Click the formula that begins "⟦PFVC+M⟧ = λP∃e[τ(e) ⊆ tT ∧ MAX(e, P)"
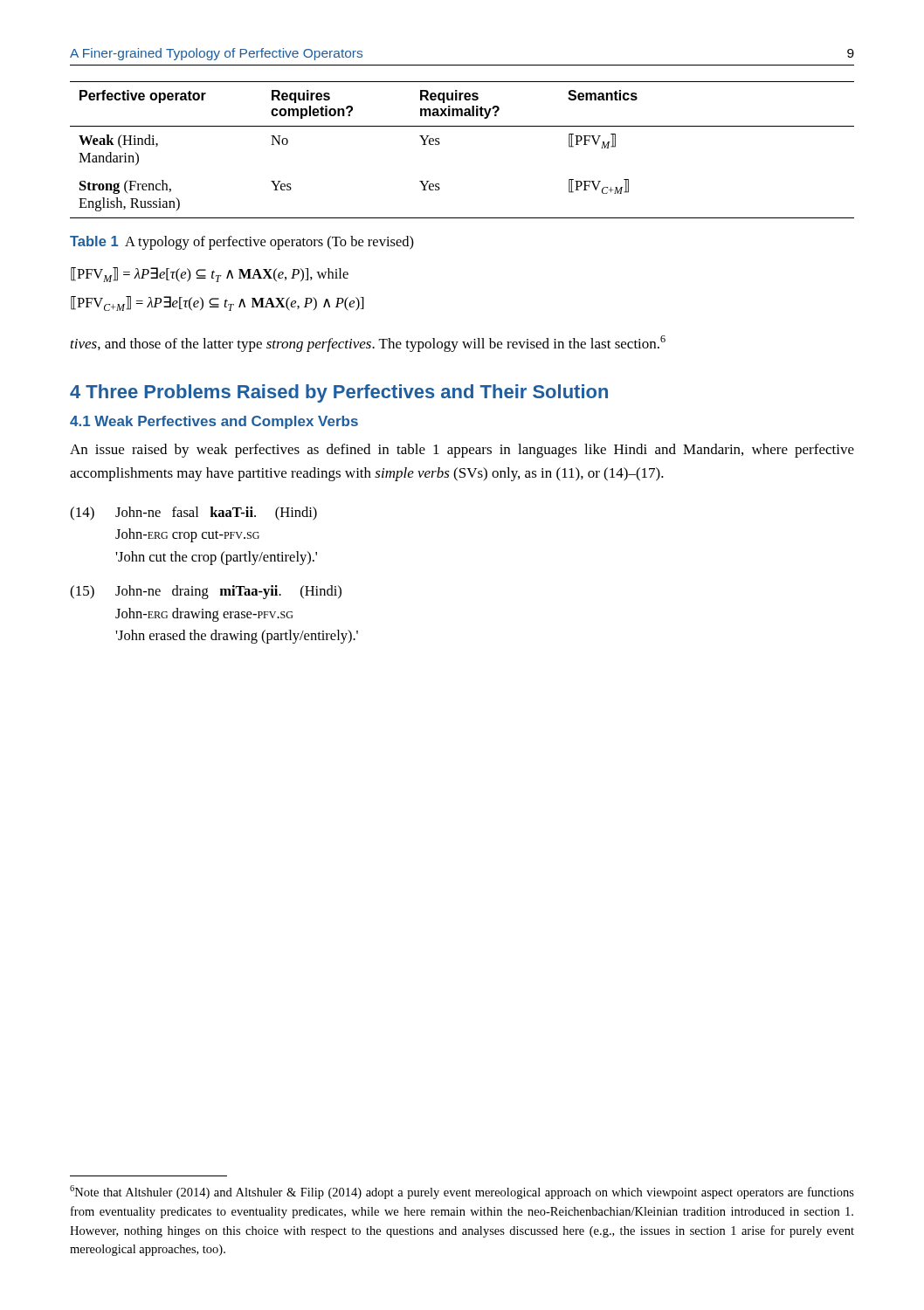 217,304
